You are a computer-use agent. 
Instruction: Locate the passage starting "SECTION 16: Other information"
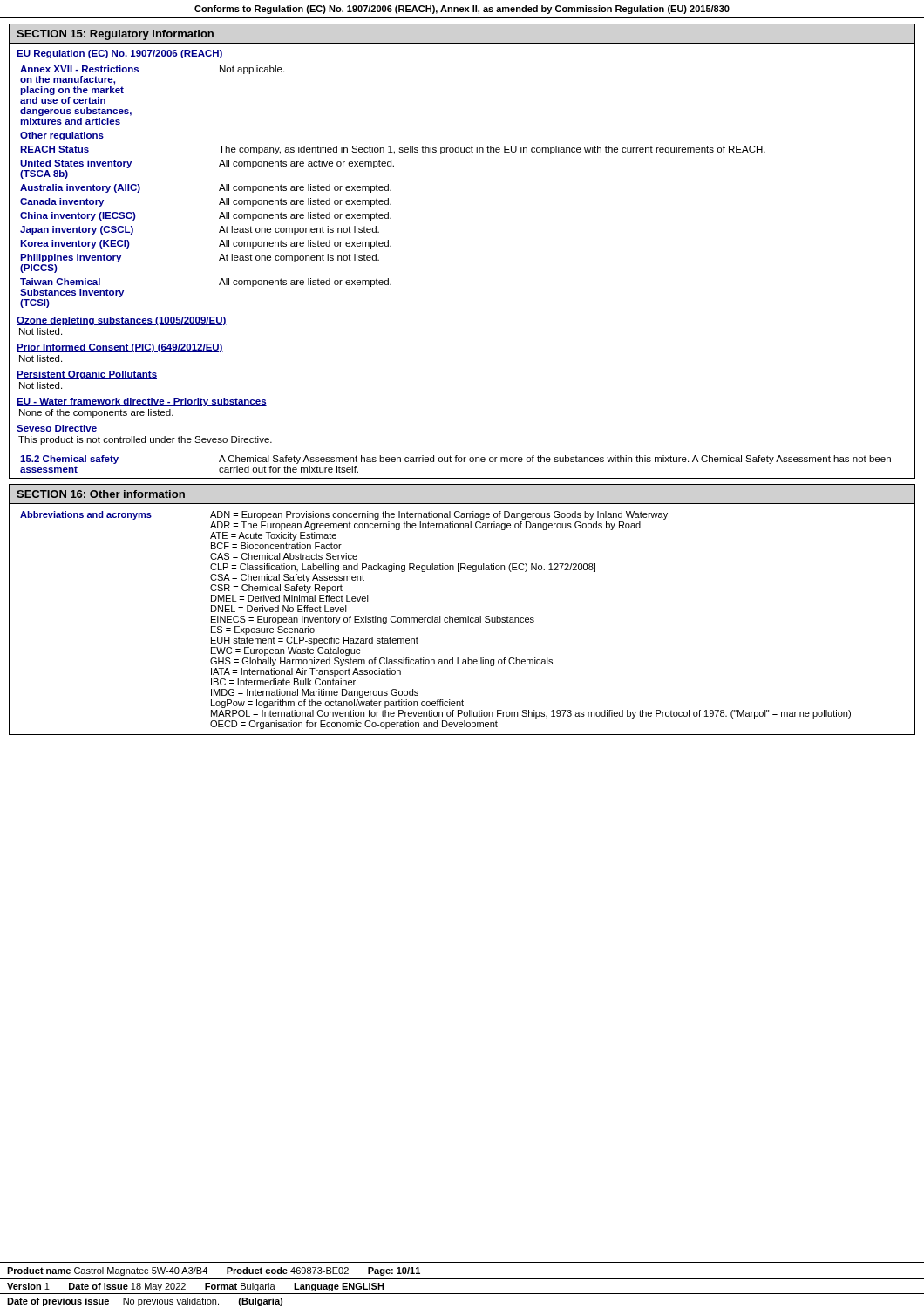tap(101, 494)
